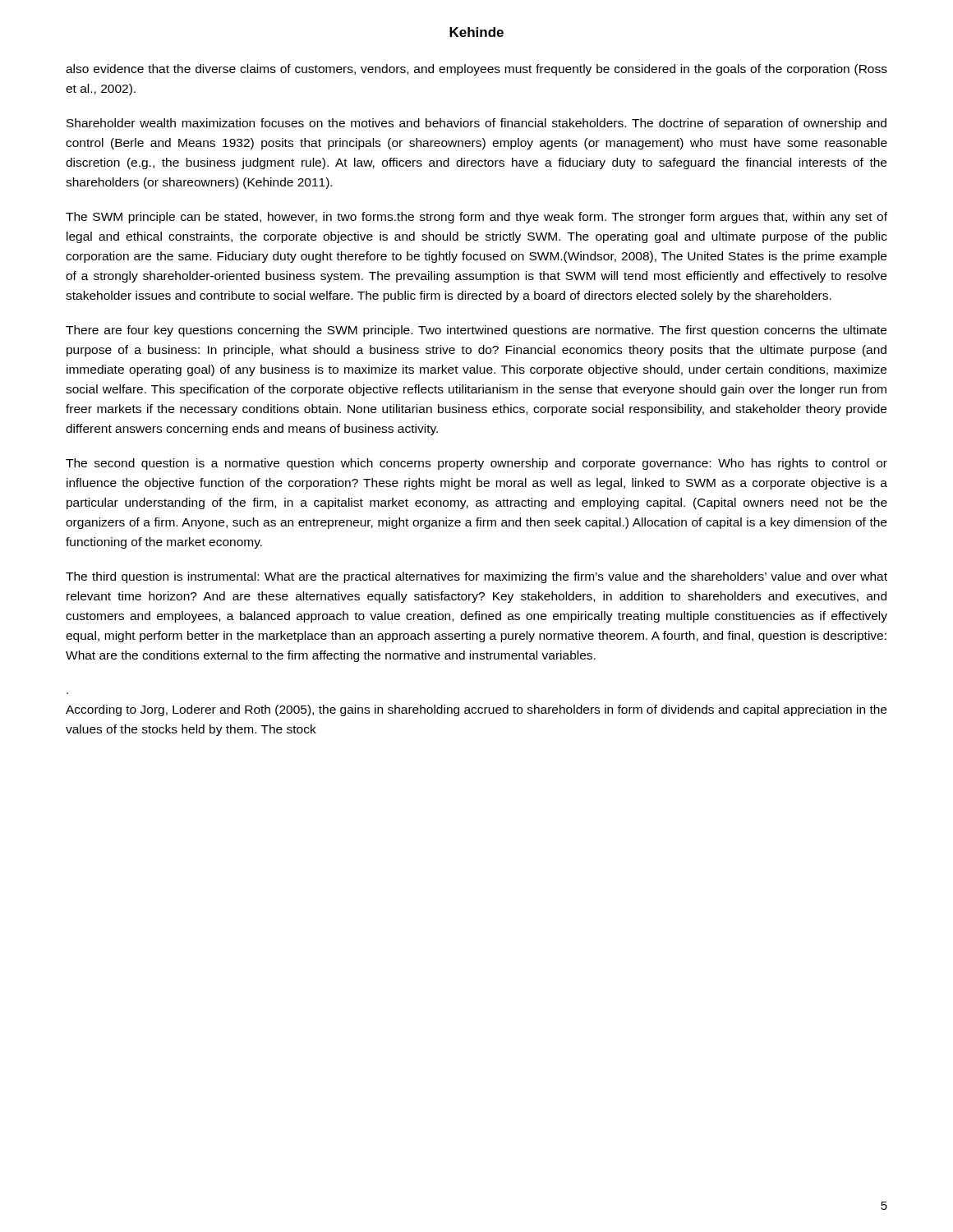Find the text block containing "also evidence that the"

[476, 78]
